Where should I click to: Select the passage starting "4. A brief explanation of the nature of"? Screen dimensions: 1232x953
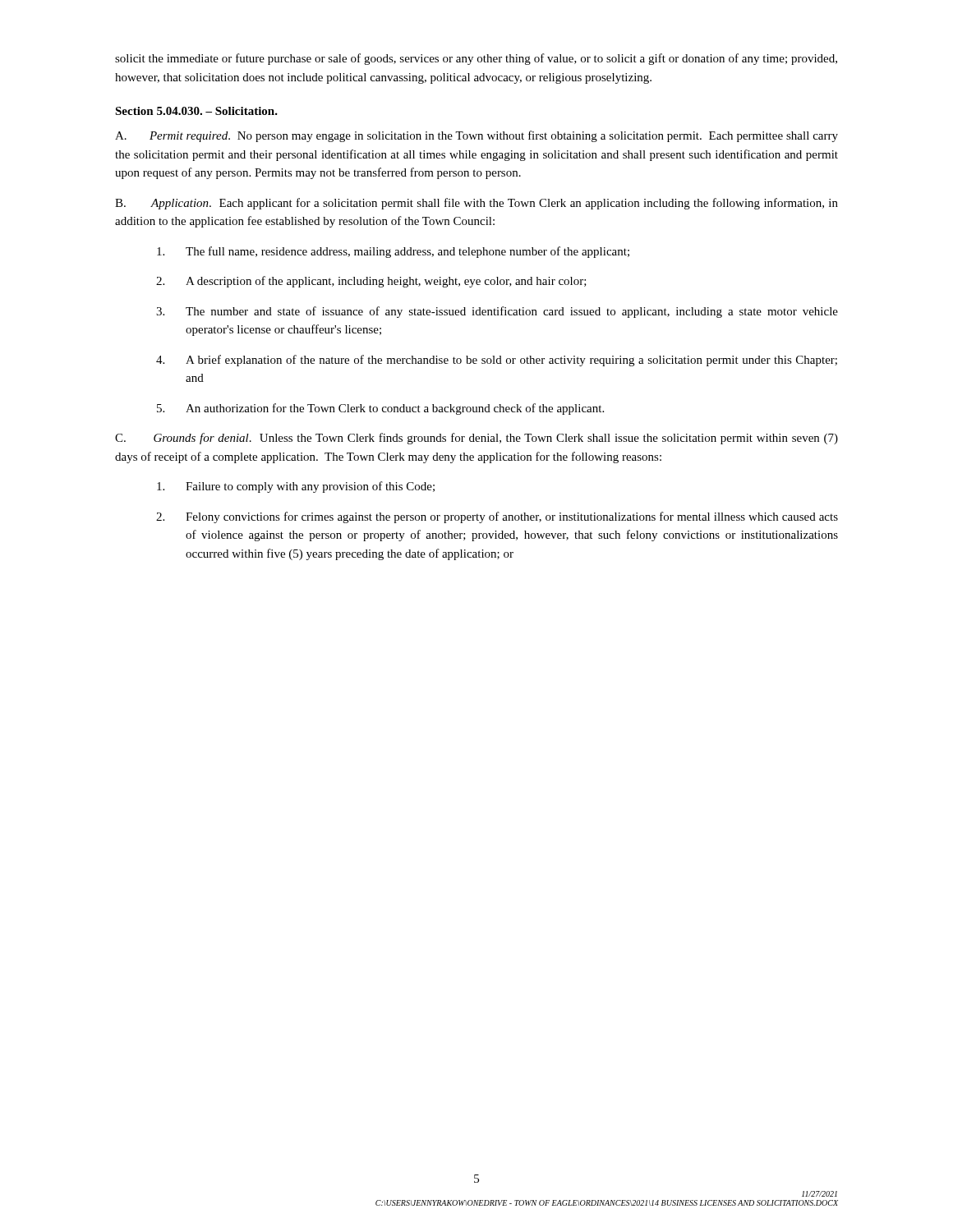(497, 369)
